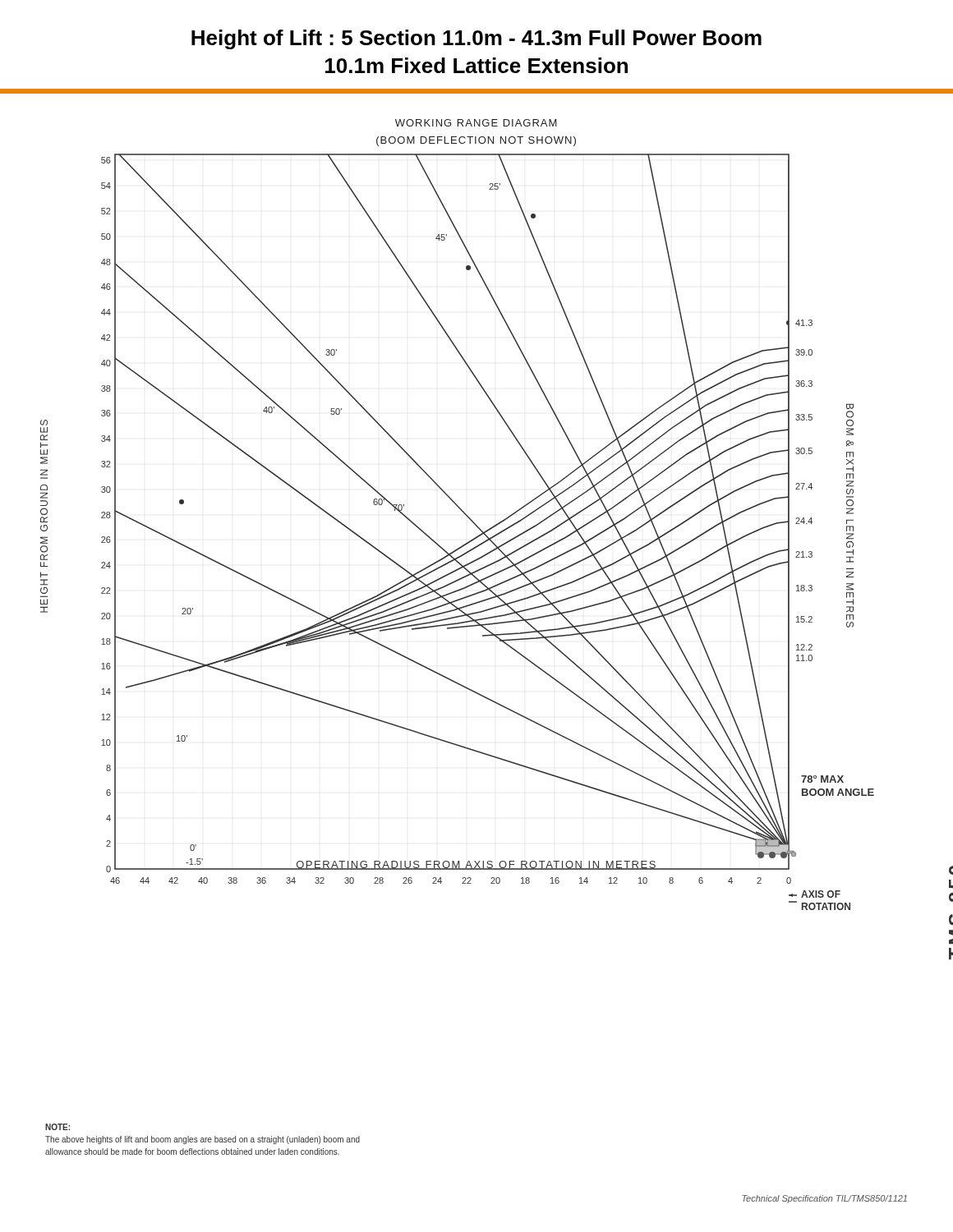Find the continuous plot

481,582
